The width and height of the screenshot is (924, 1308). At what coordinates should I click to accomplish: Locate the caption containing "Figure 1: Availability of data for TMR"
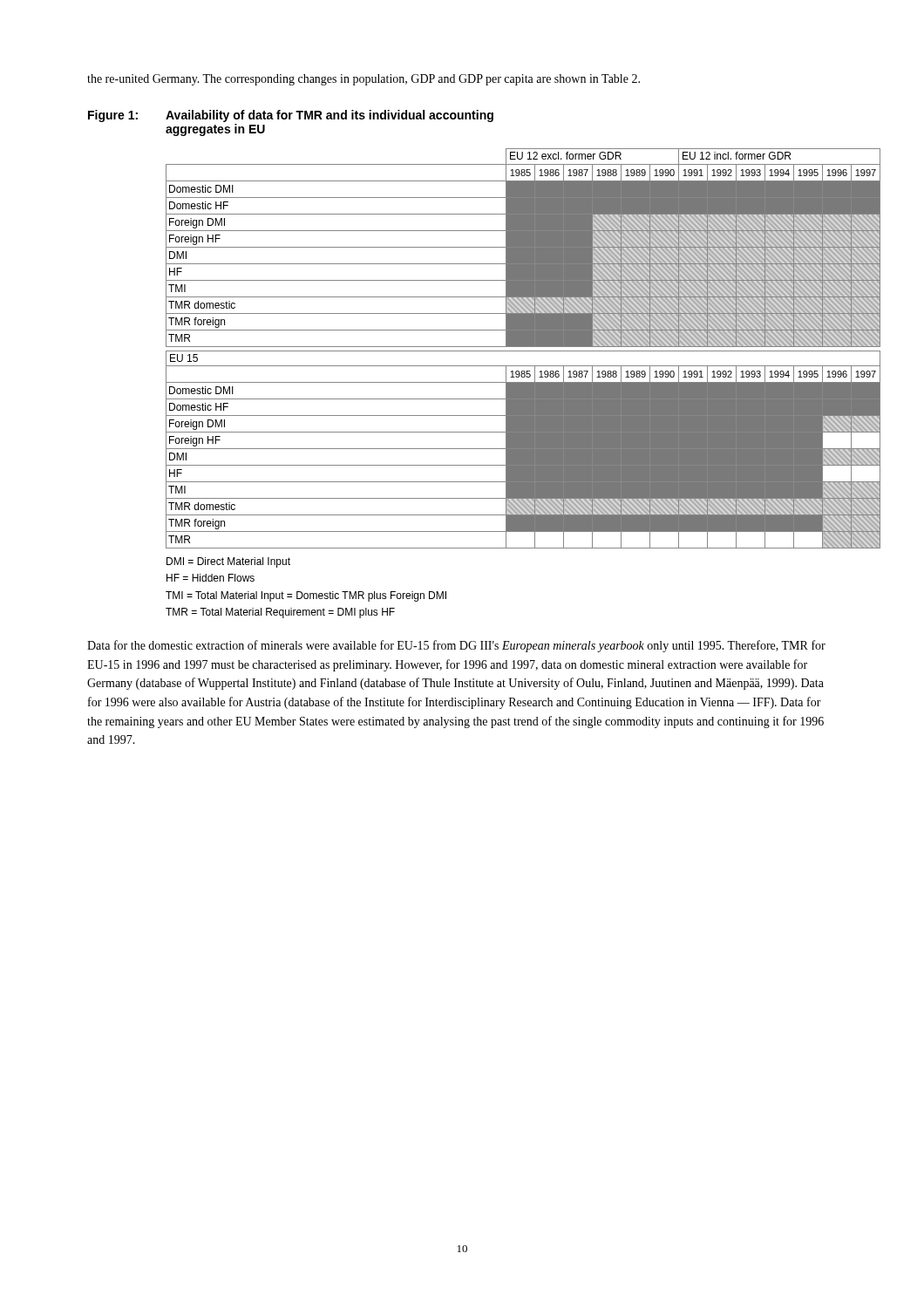(291, 122)
